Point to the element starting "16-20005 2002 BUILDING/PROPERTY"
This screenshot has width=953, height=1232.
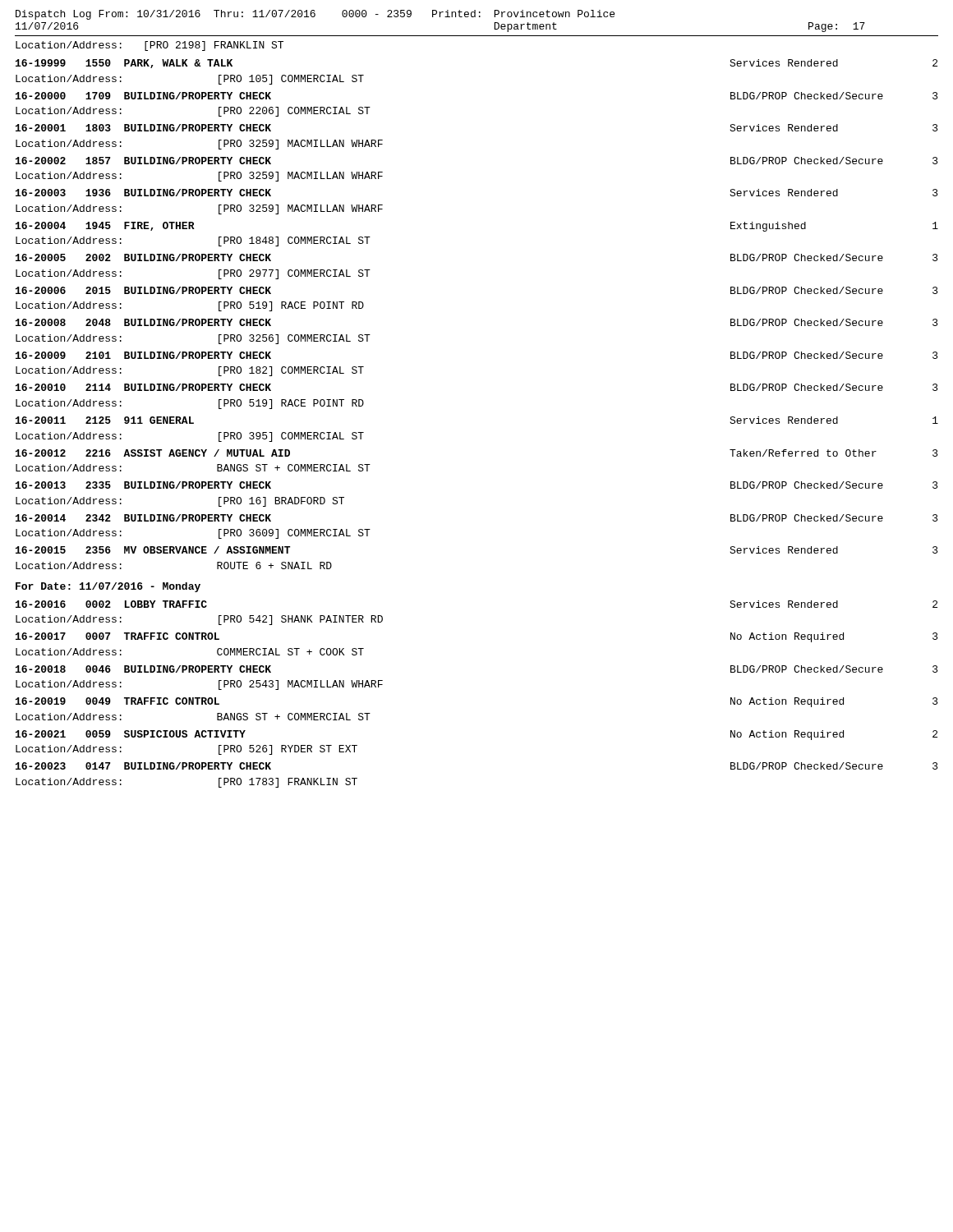click(x=37, y=257)
